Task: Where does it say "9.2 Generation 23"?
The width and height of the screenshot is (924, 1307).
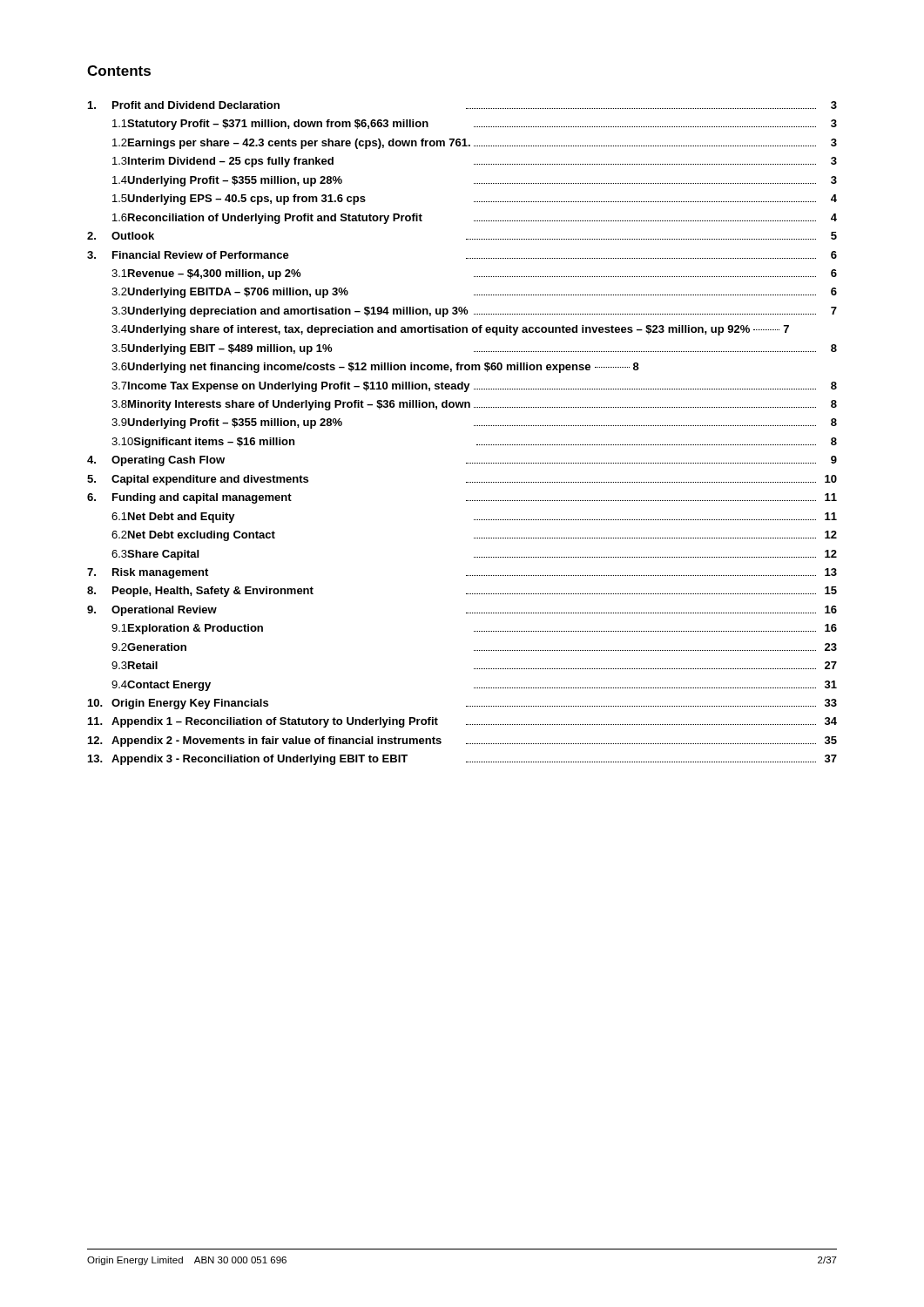Action: pos(474,647)
